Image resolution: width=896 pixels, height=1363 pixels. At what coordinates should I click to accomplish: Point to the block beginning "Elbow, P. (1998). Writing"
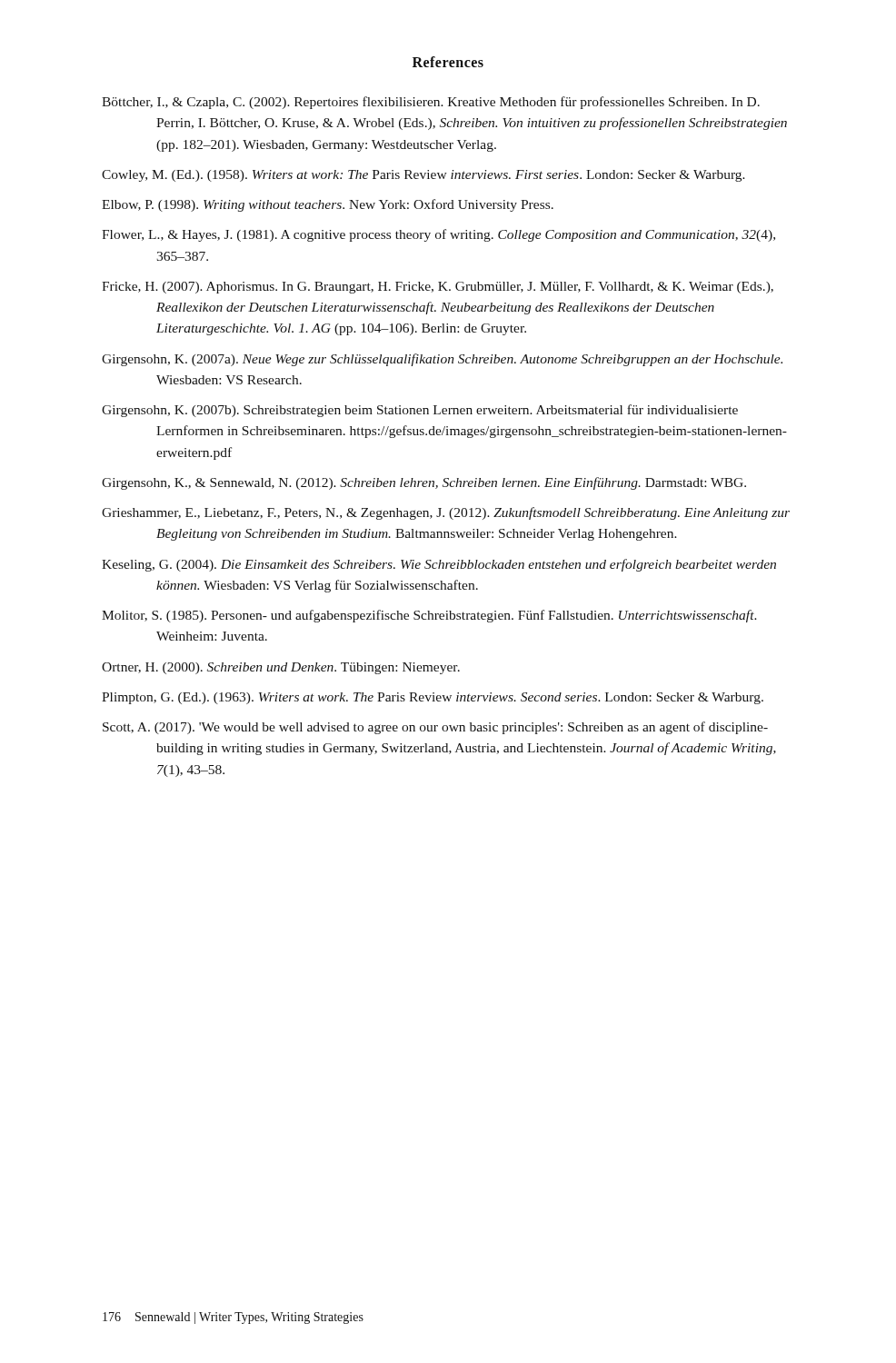pyautogui.click(x=328, y=204)
